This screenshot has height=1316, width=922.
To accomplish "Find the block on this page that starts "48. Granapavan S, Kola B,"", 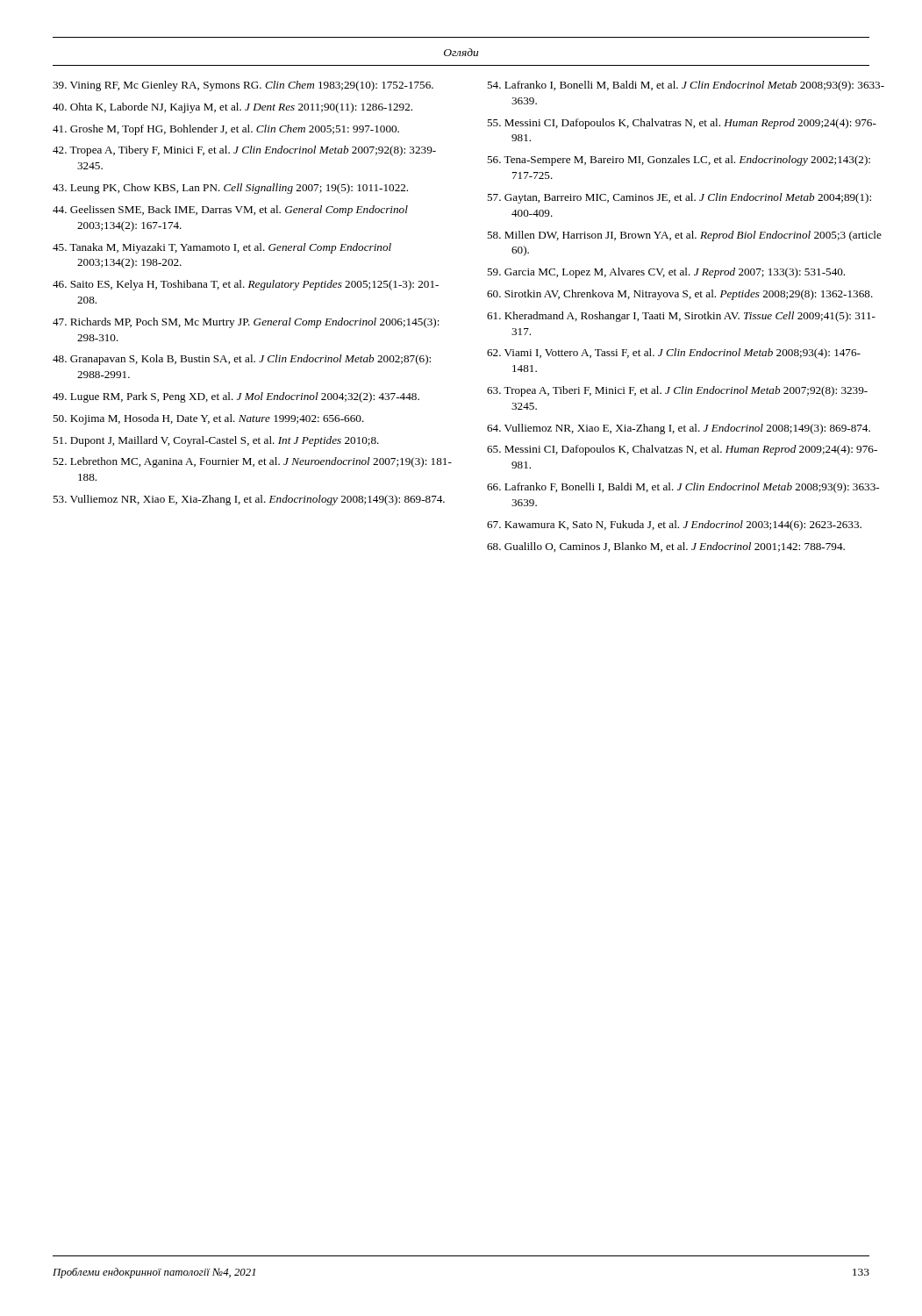I will pyautogui.click(x=242, y=367).
